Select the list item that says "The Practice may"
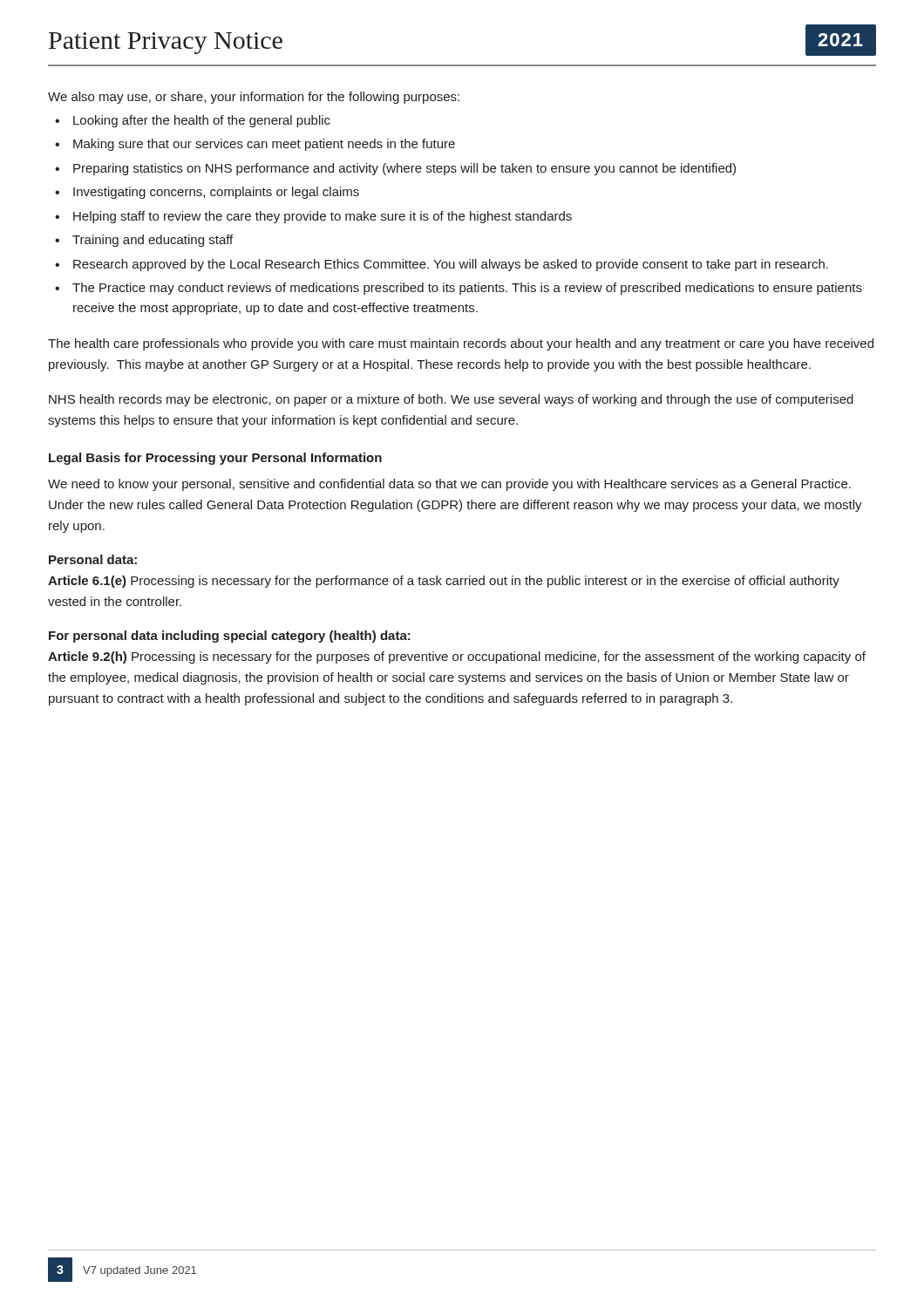 click(x=467, y=297)
